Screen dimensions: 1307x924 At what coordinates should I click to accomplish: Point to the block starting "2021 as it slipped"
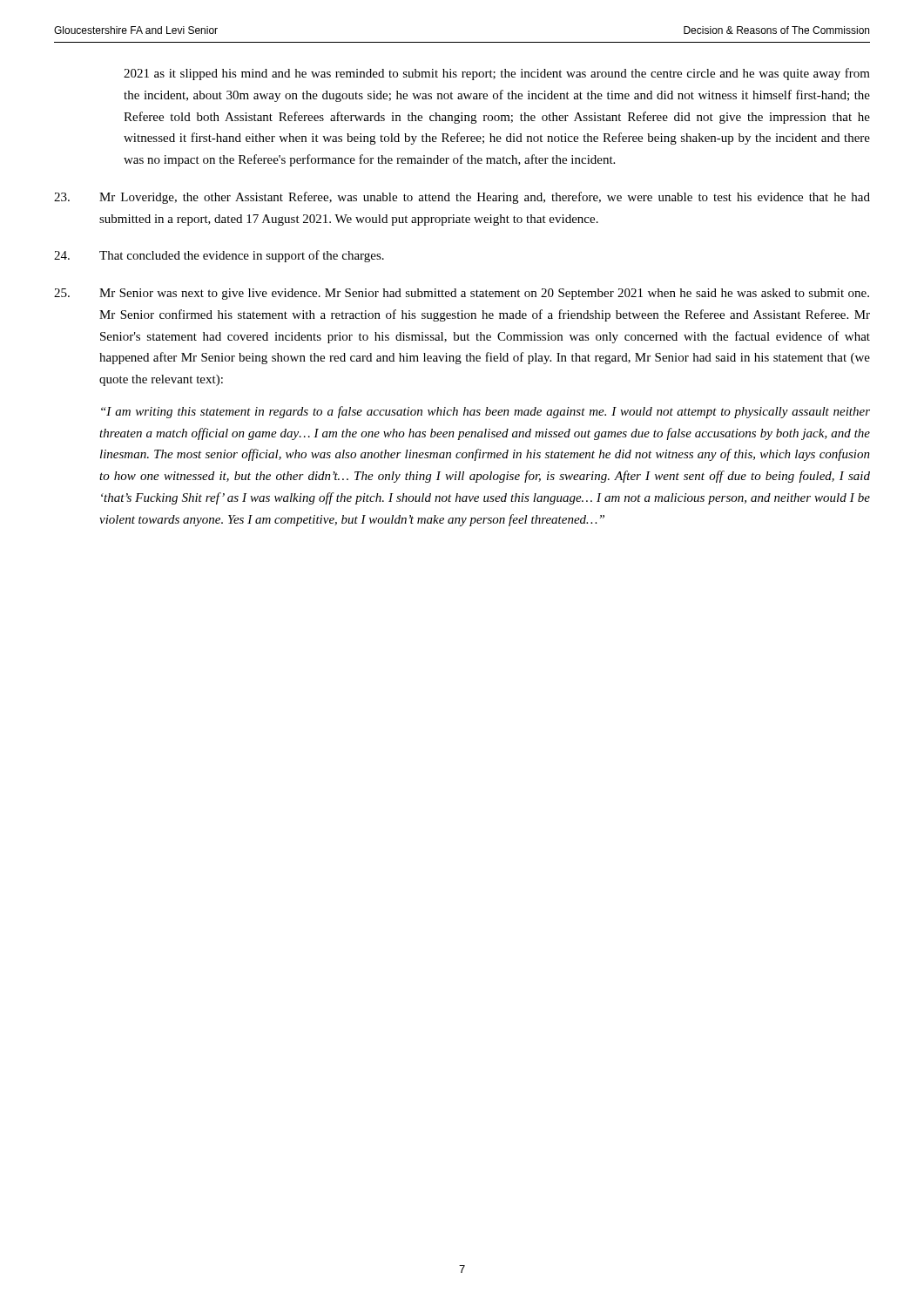point(497,116)
